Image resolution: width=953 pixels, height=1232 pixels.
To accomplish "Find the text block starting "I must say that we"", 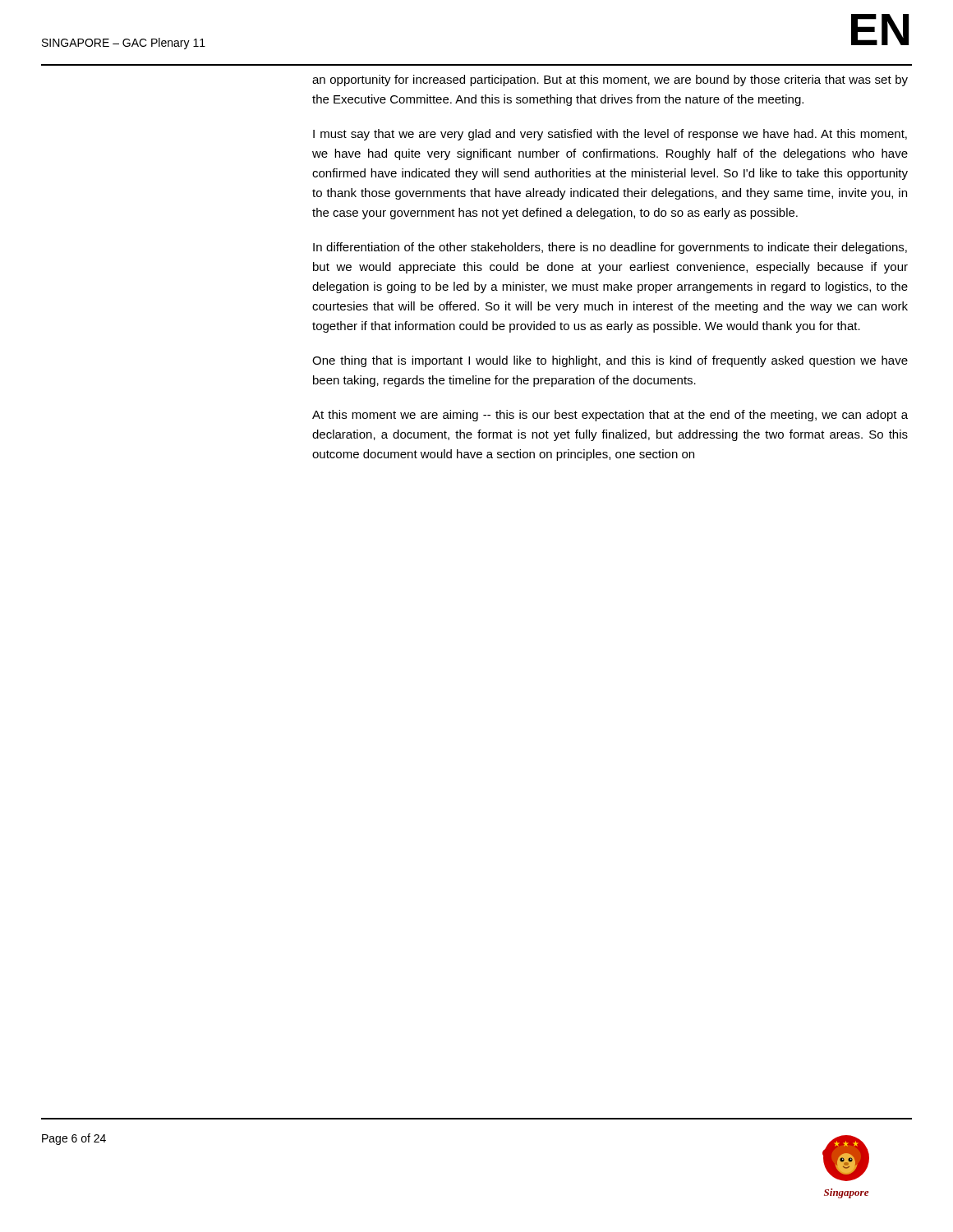I will [610, 173].
